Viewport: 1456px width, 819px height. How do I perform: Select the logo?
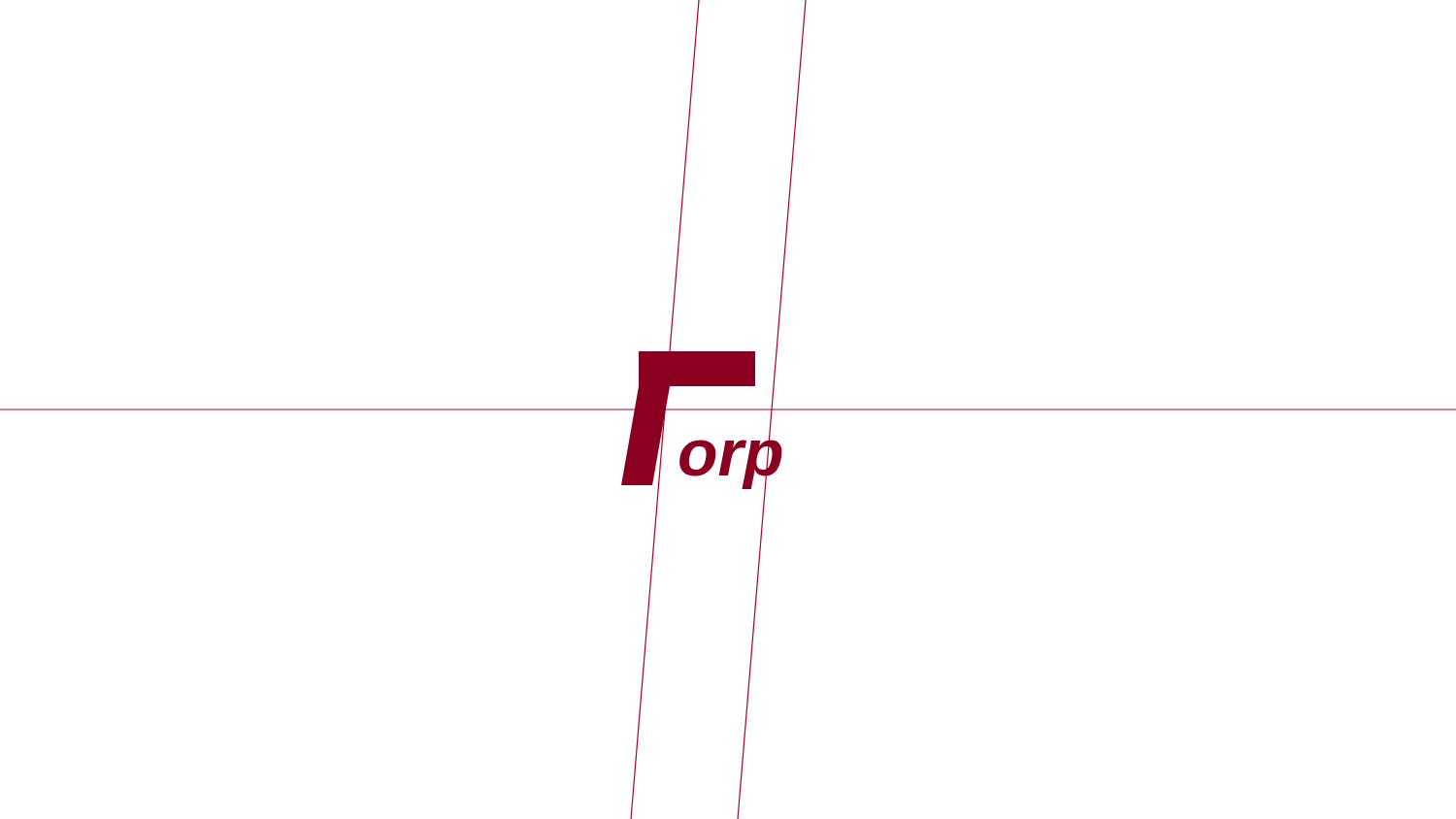[x=728, y=410]
